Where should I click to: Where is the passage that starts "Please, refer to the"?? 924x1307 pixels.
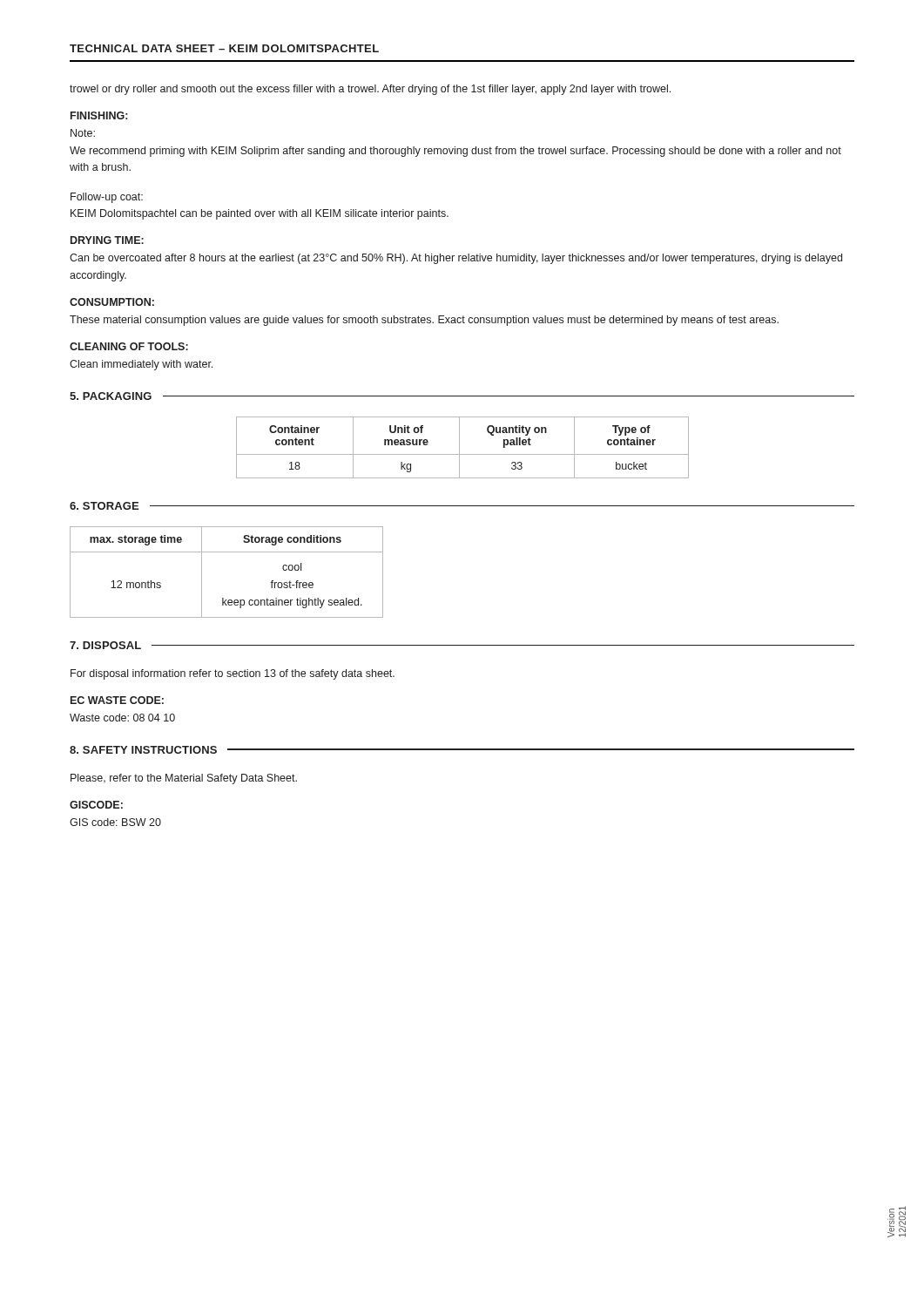184,778
